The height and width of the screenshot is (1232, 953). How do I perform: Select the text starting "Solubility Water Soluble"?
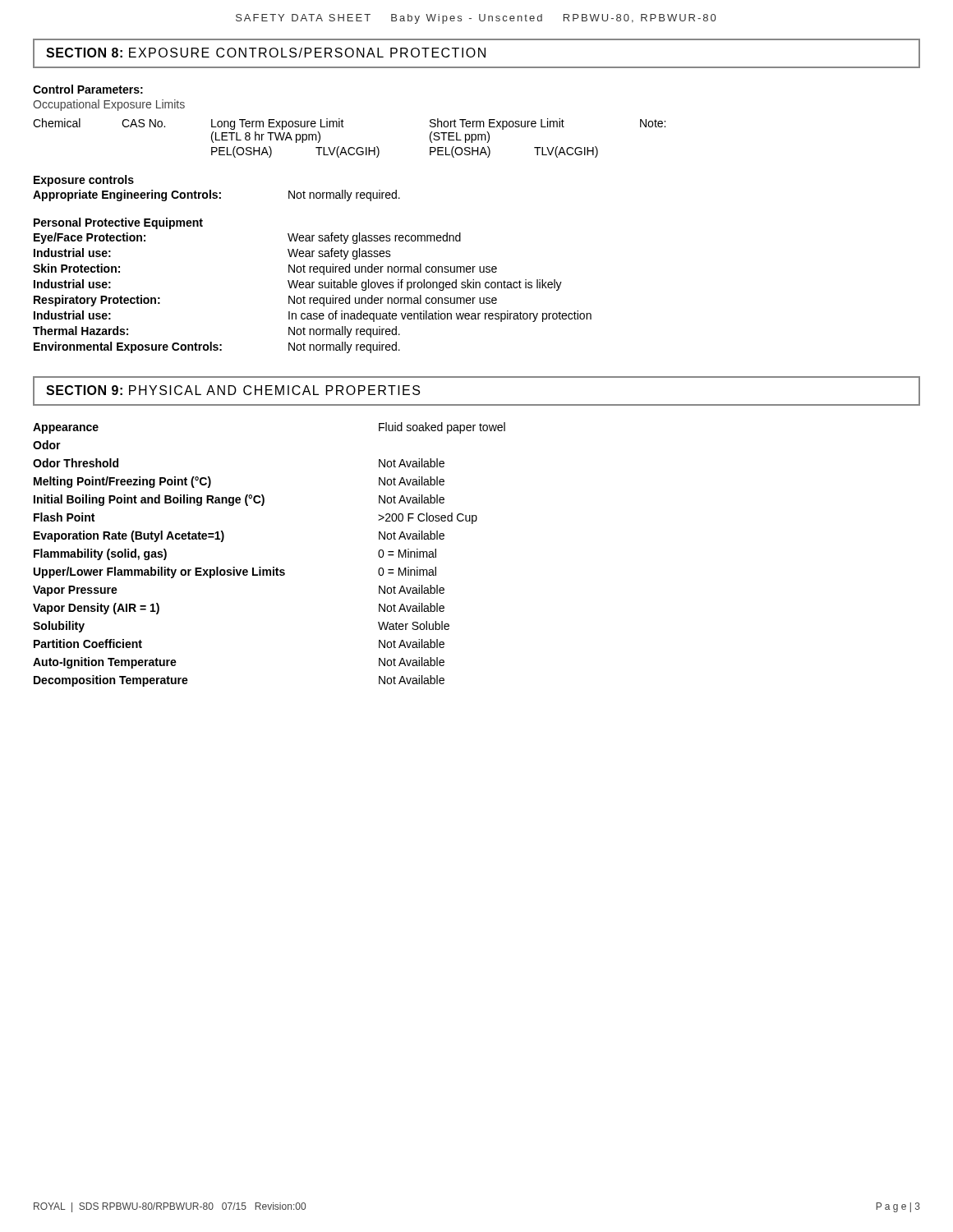63,626
